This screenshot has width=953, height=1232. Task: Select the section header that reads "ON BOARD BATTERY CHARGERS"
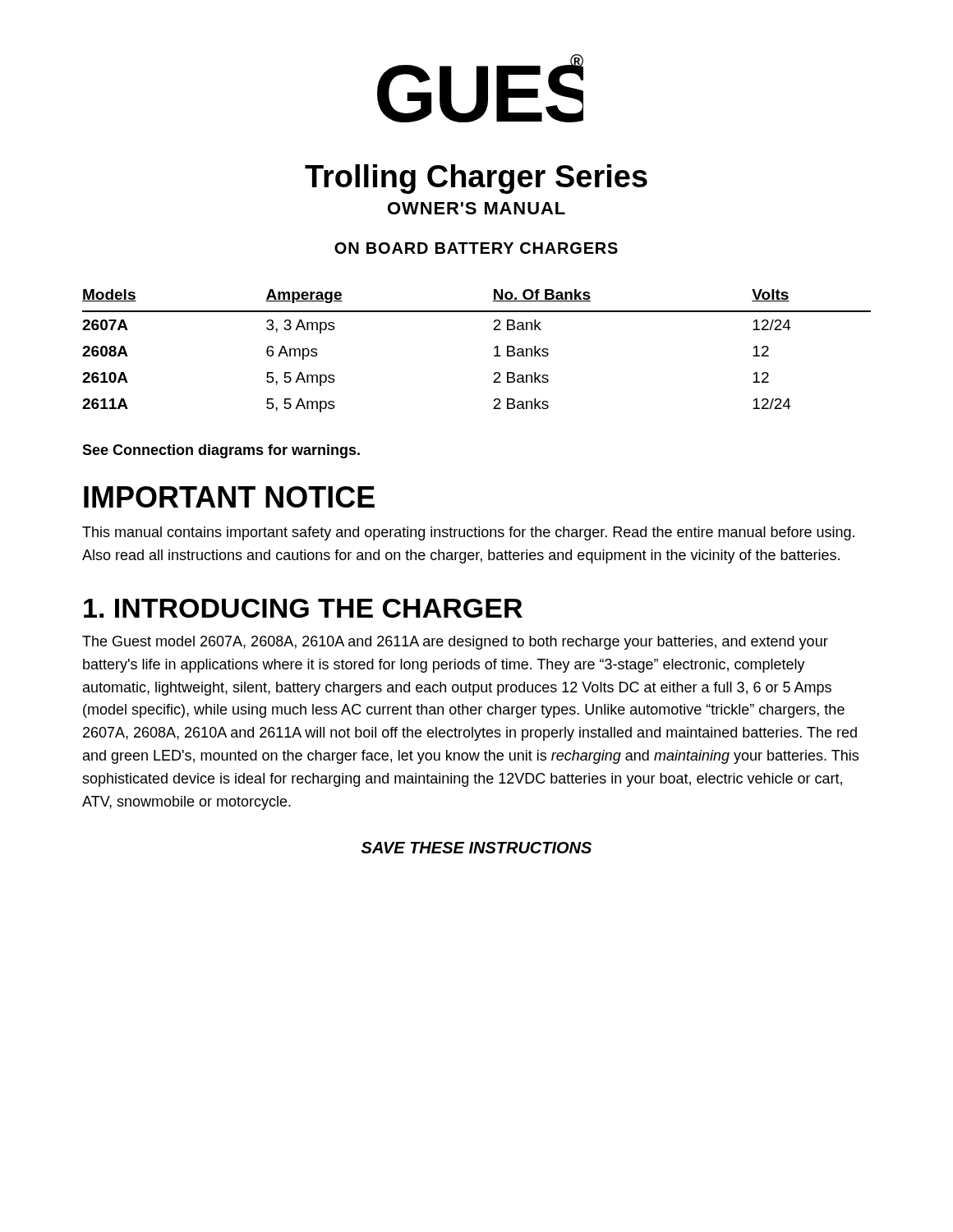tap(476, 248)
